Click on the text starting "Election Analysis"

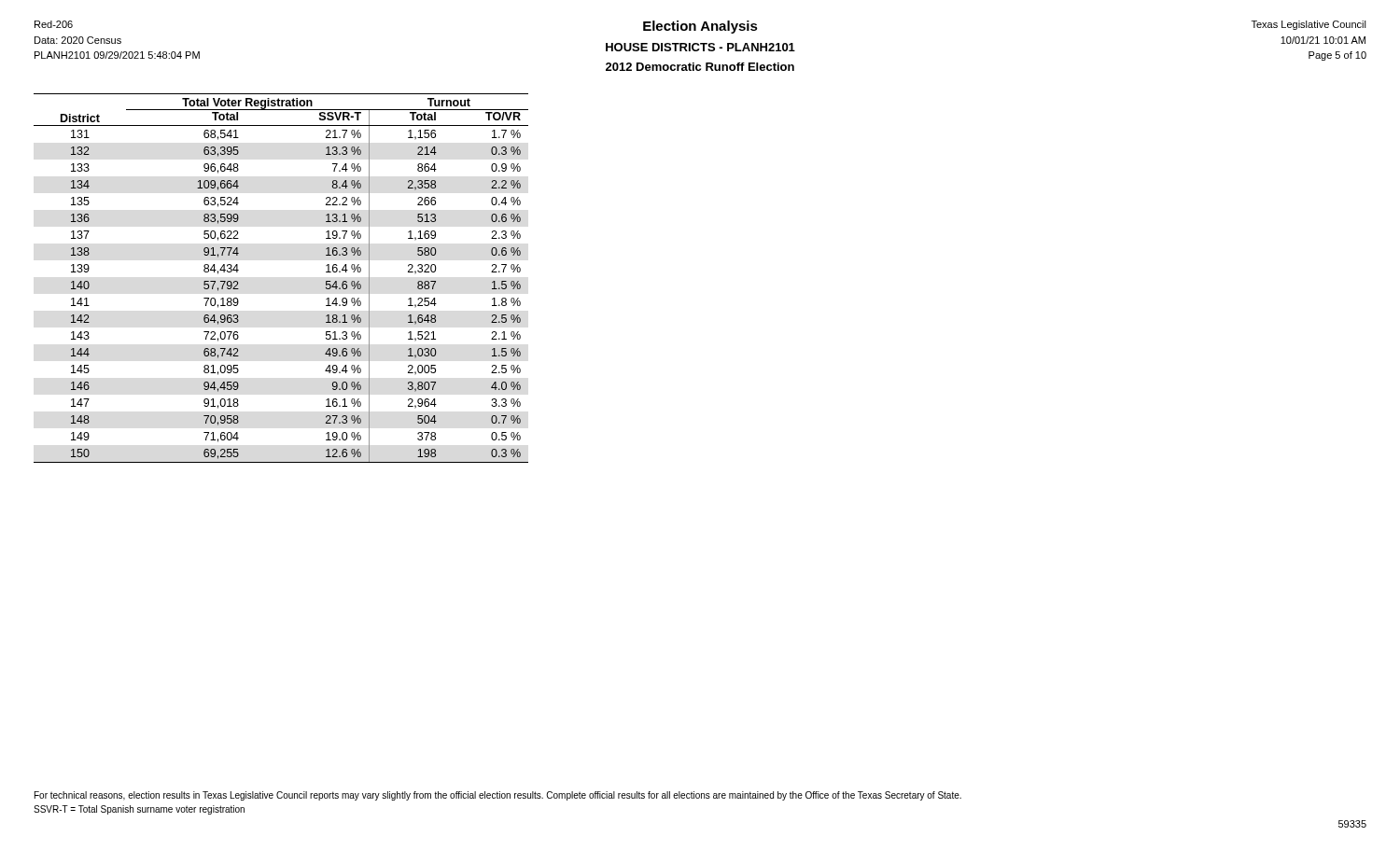(x=700, y=26)
